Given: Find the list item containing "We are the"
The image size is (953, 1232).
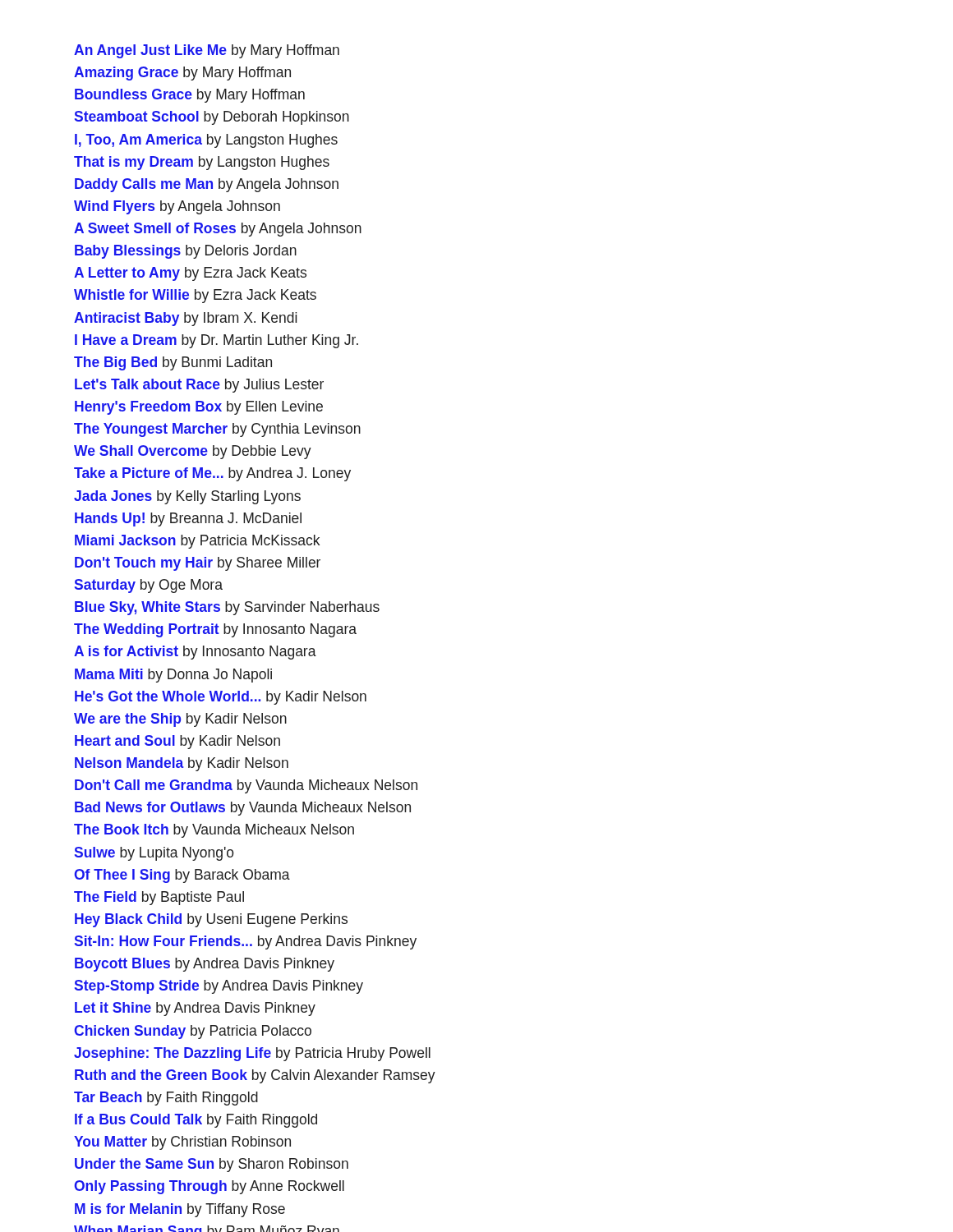Looking at the screenshot, I should tap(180, 718).
